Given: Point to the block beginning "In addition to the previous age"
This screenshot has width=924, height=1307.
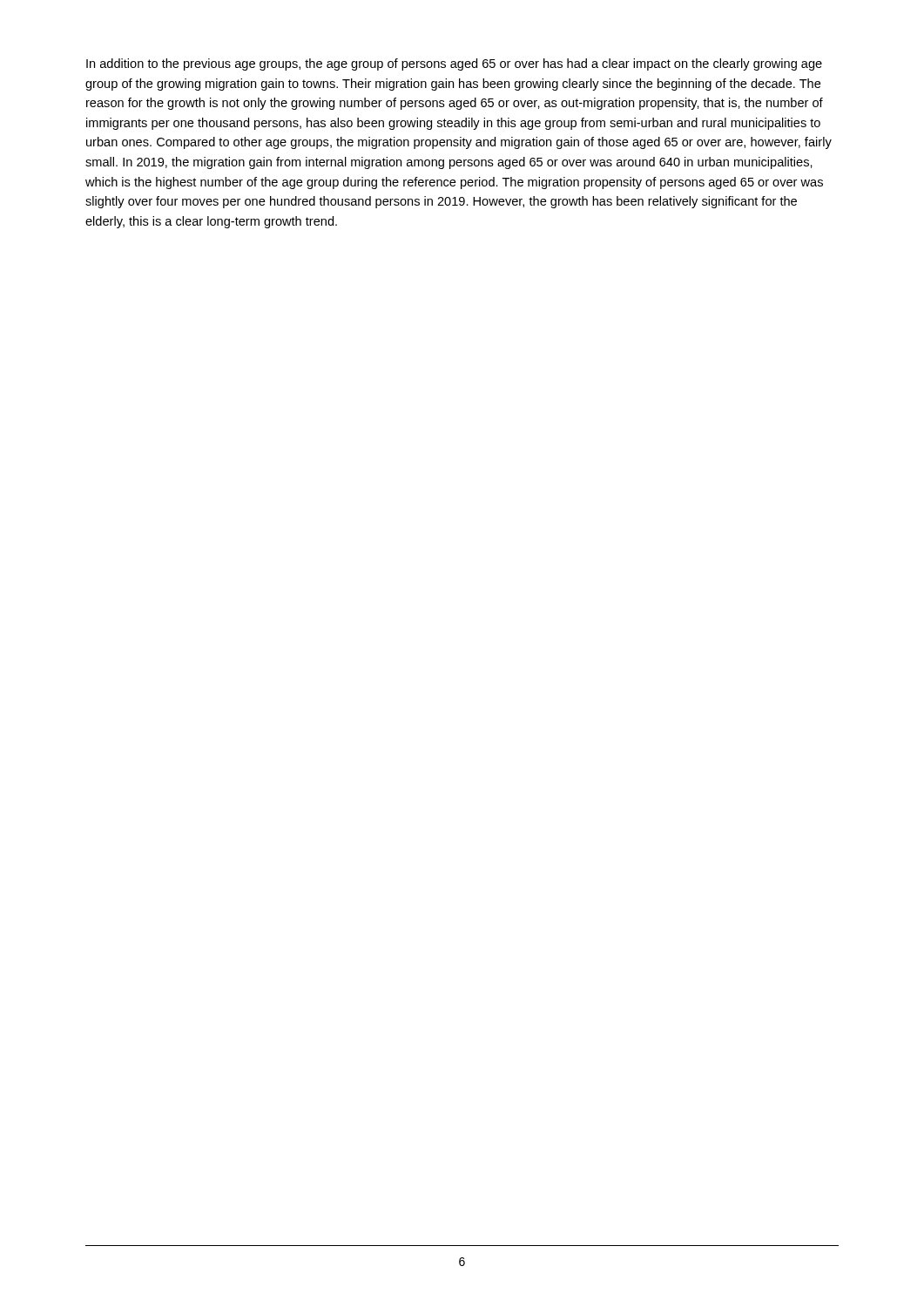Looking at the screenshot, I should pyautogui.click(x=458, y=142).
